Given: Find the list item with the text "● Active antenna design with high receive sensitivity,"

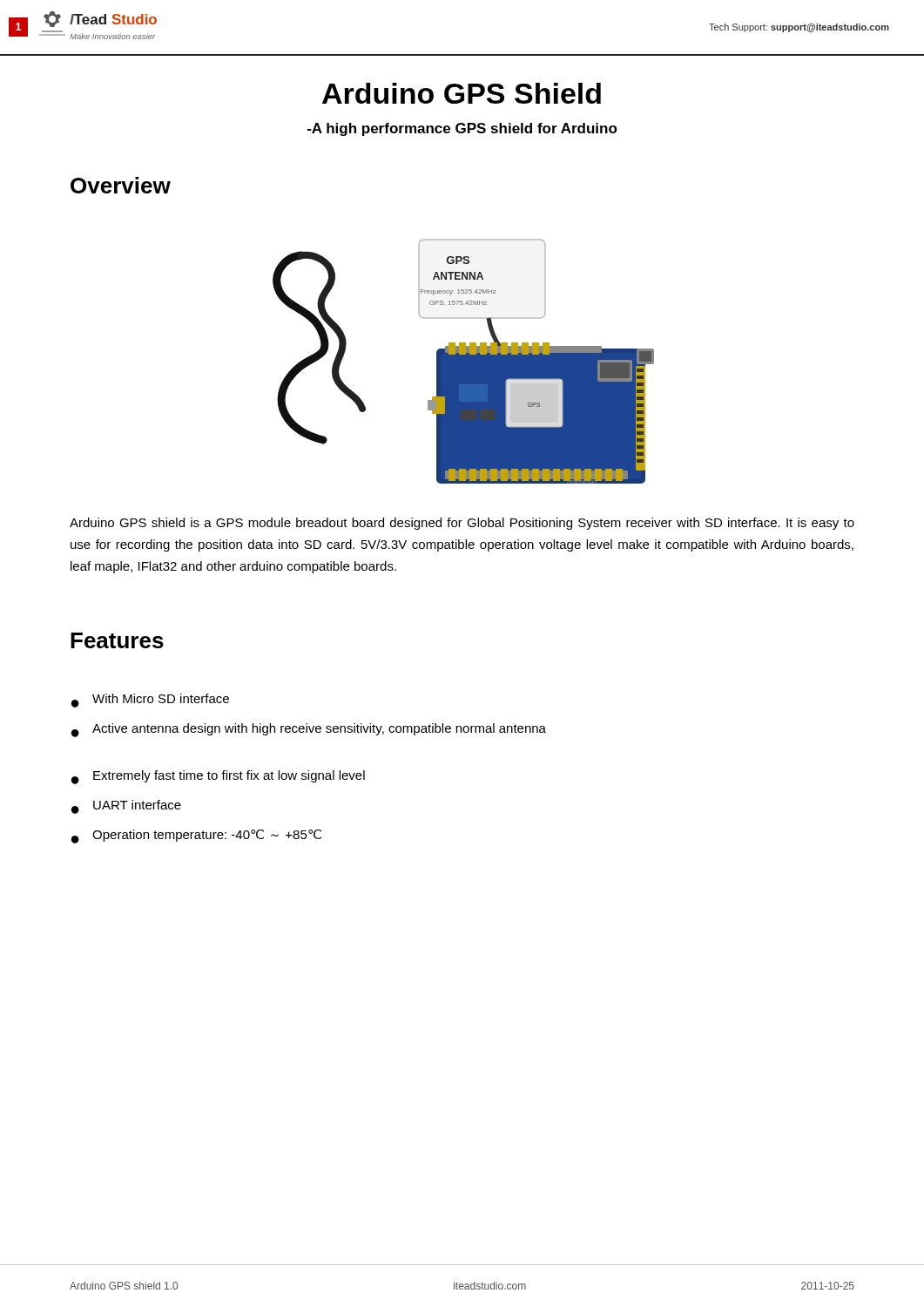Looking at the screenshot, I should (x=308, y=732).
